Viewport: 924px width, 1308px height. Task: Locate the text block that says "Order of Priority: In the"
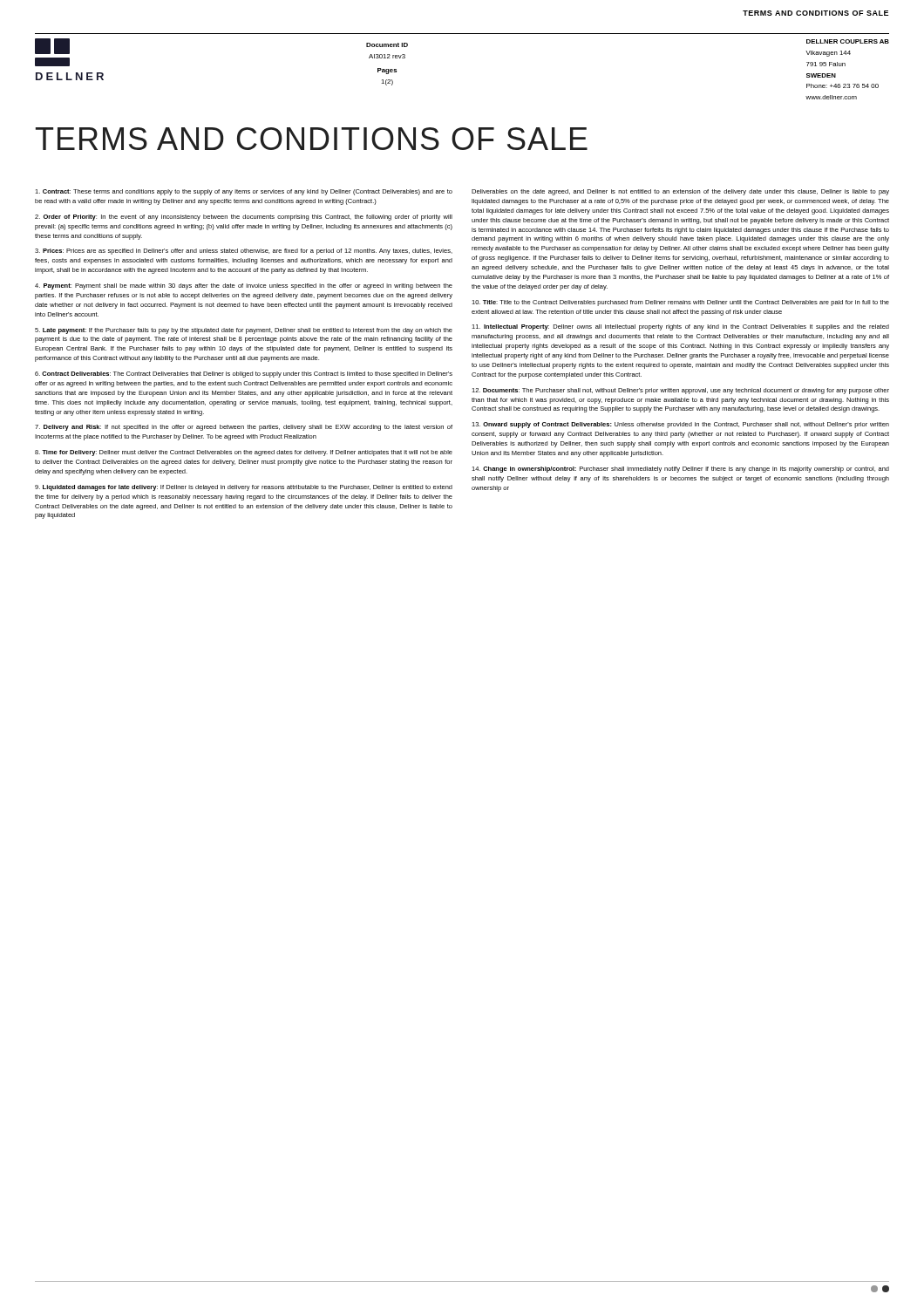[244, 226]
